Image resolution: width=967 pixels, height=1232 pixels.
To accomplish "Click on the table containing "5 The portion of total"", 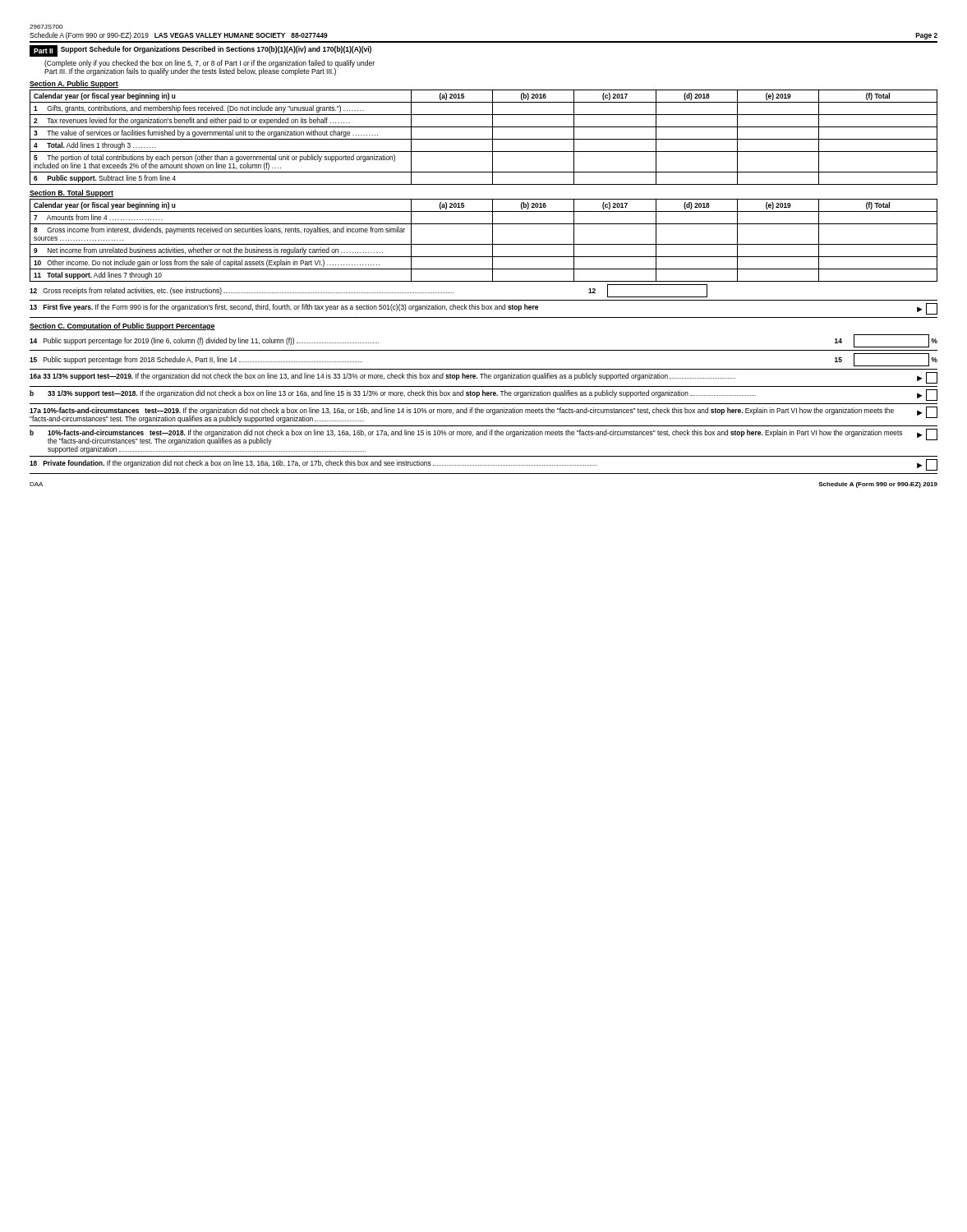I will 484,137.
